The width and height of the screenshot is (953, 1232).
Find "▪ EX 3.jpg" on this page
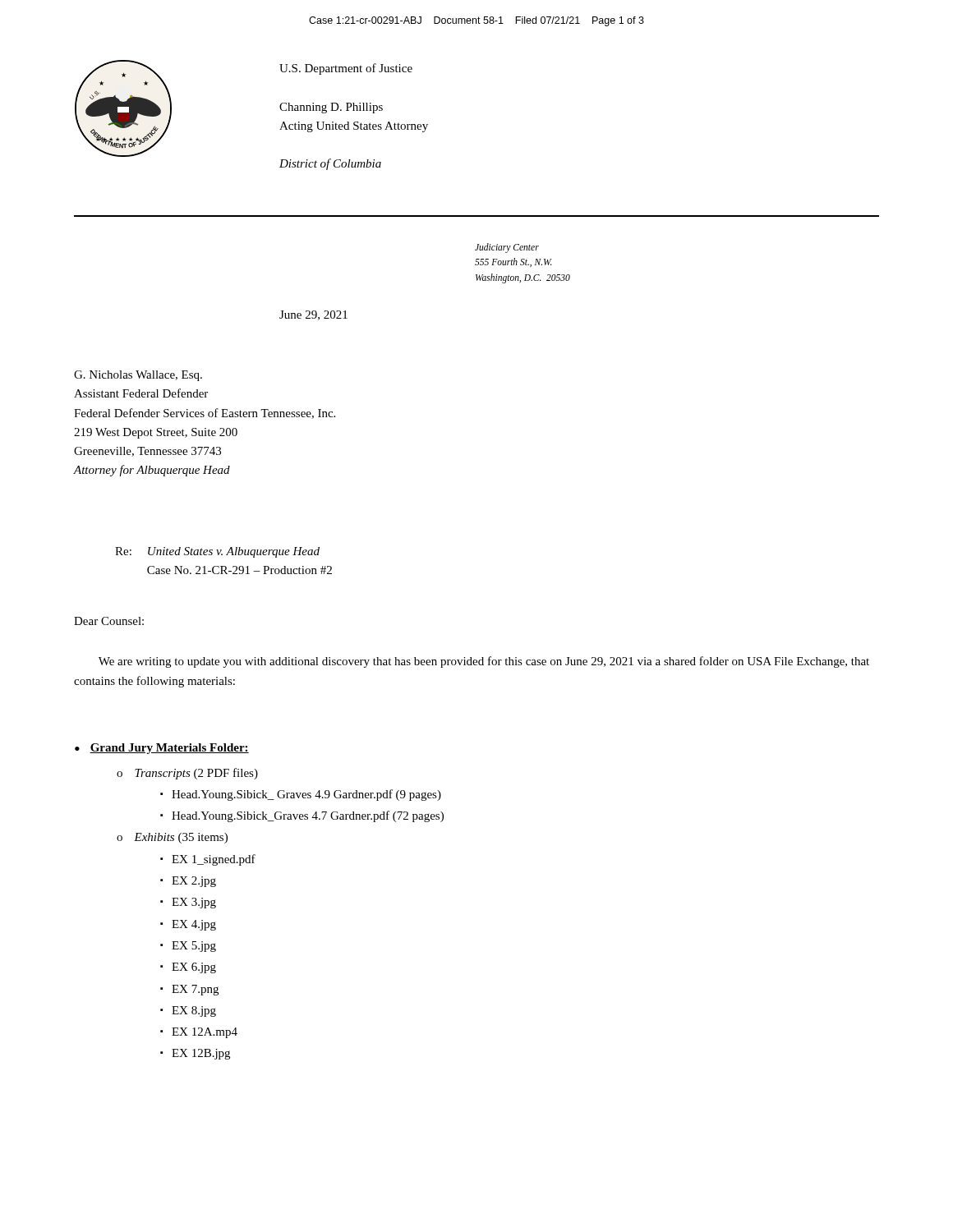[x=188, y=902]
